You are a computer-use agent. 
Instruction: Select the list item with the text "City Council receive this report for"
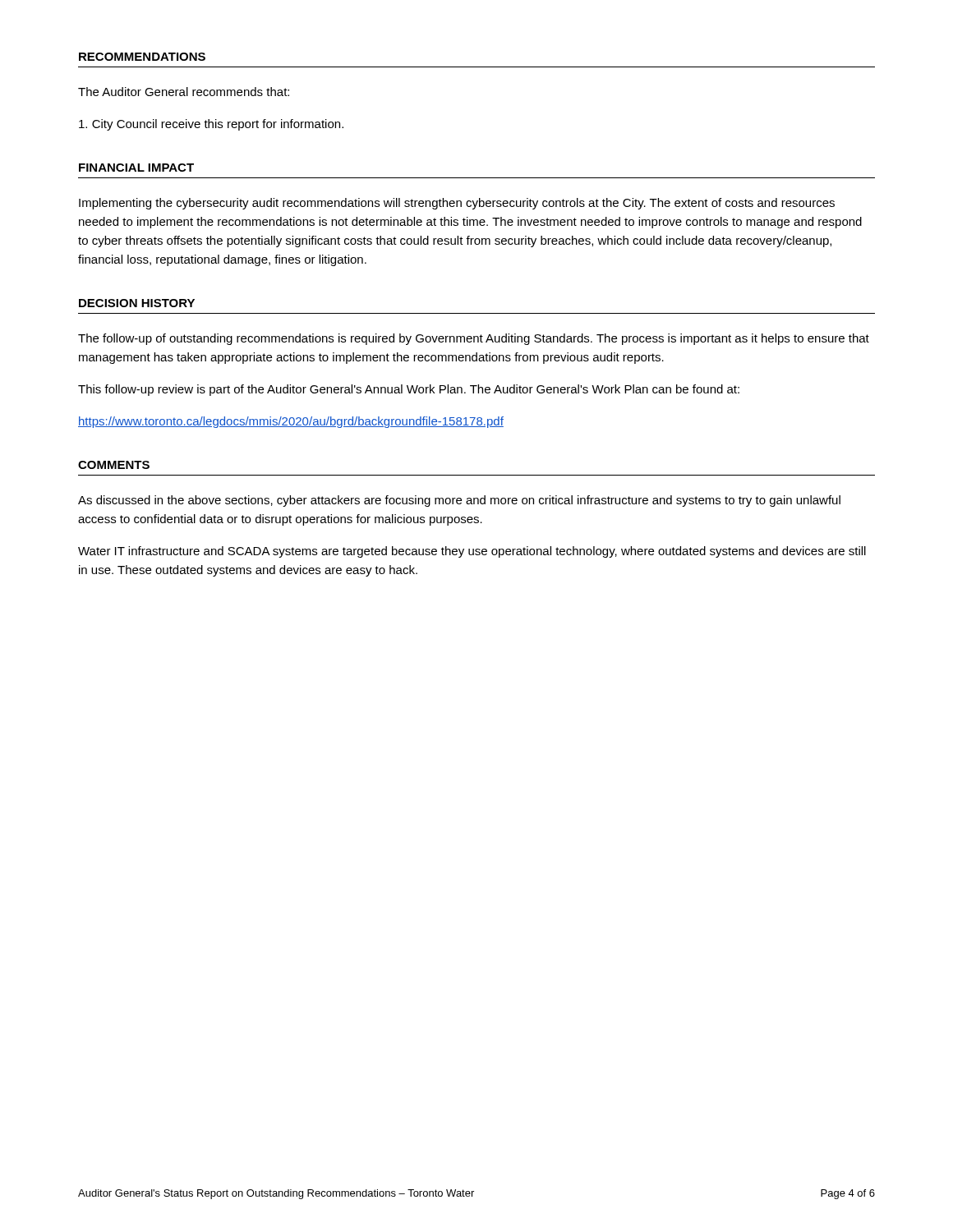pos(211,124)
